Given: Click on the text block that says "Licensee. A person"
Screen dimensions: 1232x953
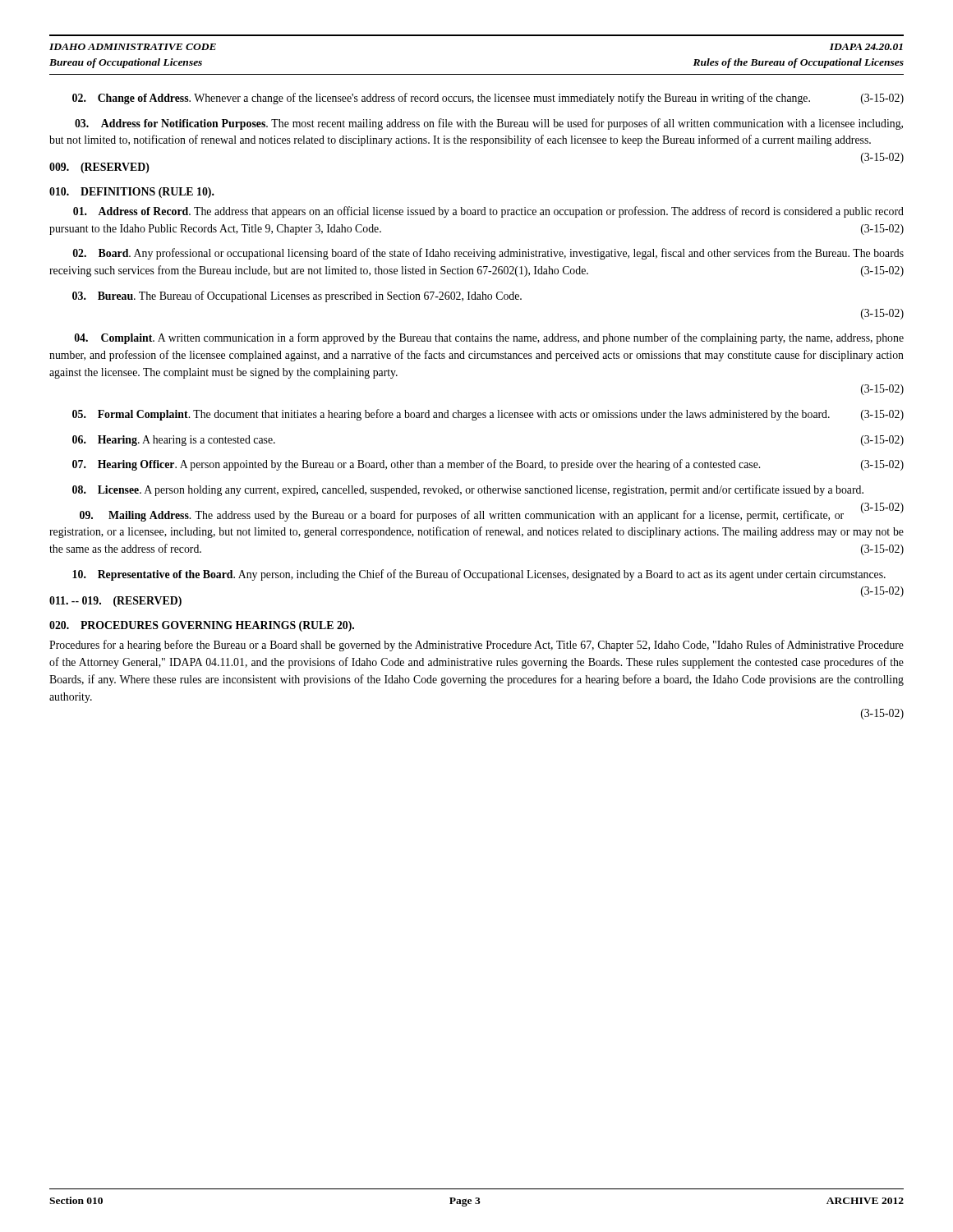Looking at the screenshot, I should pos(476,491).
